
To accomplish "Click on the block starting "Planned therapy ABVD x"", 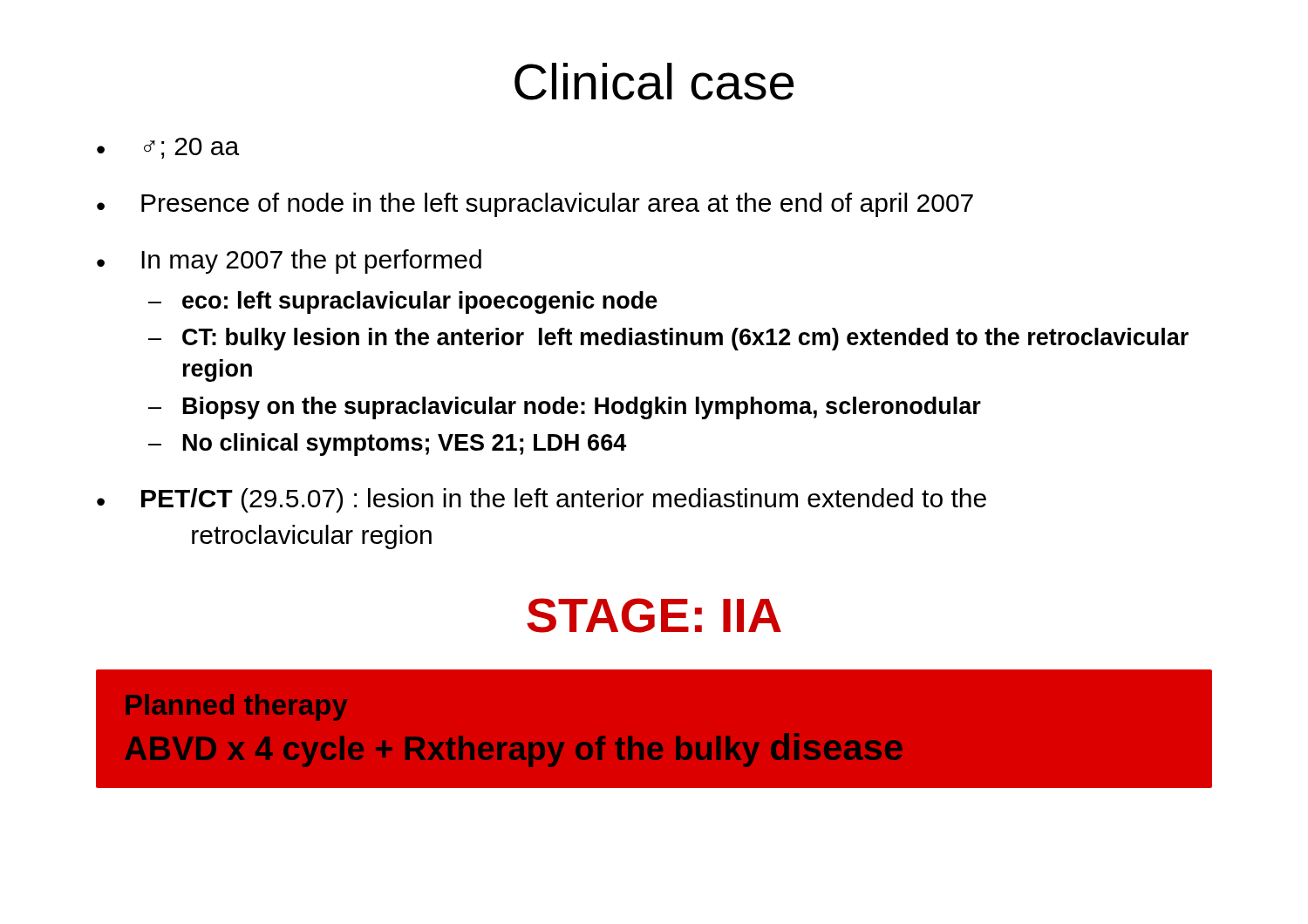I will [654, 729].
